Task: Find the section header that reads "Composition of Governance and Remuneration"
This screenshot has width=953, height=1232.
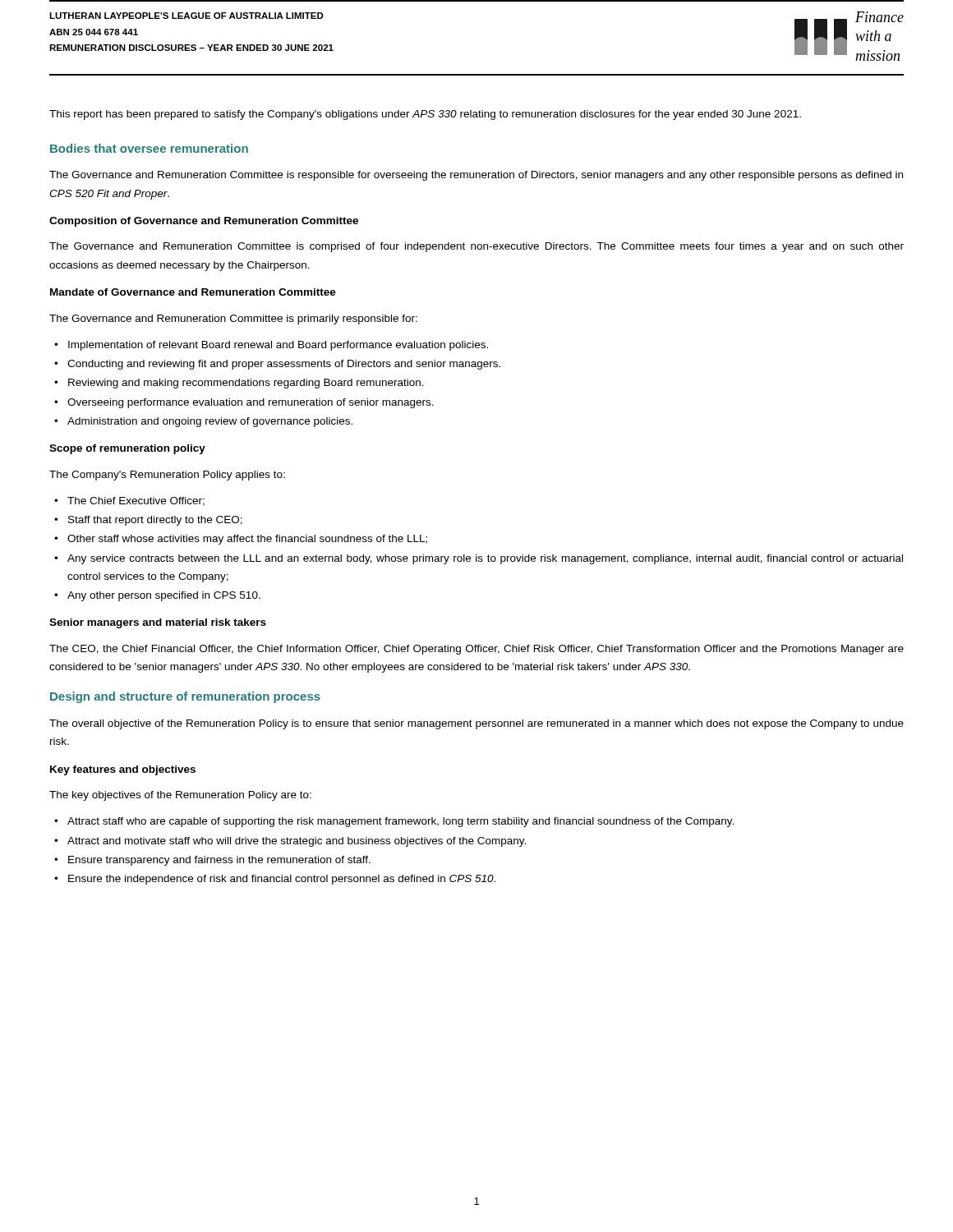Action: [204, 222]
